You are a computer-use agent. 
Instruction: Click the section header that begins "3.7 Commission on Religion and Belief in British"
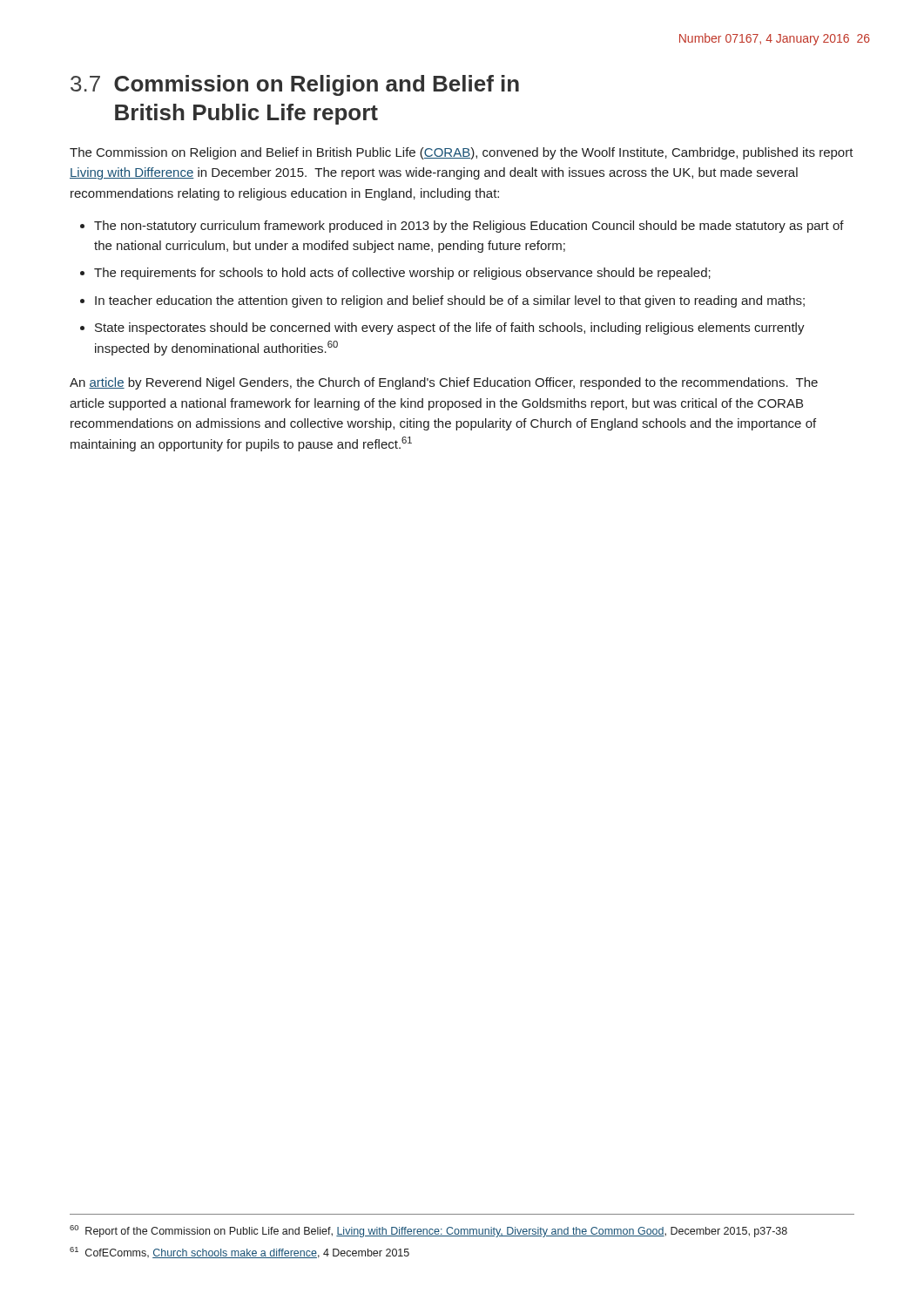295,98
